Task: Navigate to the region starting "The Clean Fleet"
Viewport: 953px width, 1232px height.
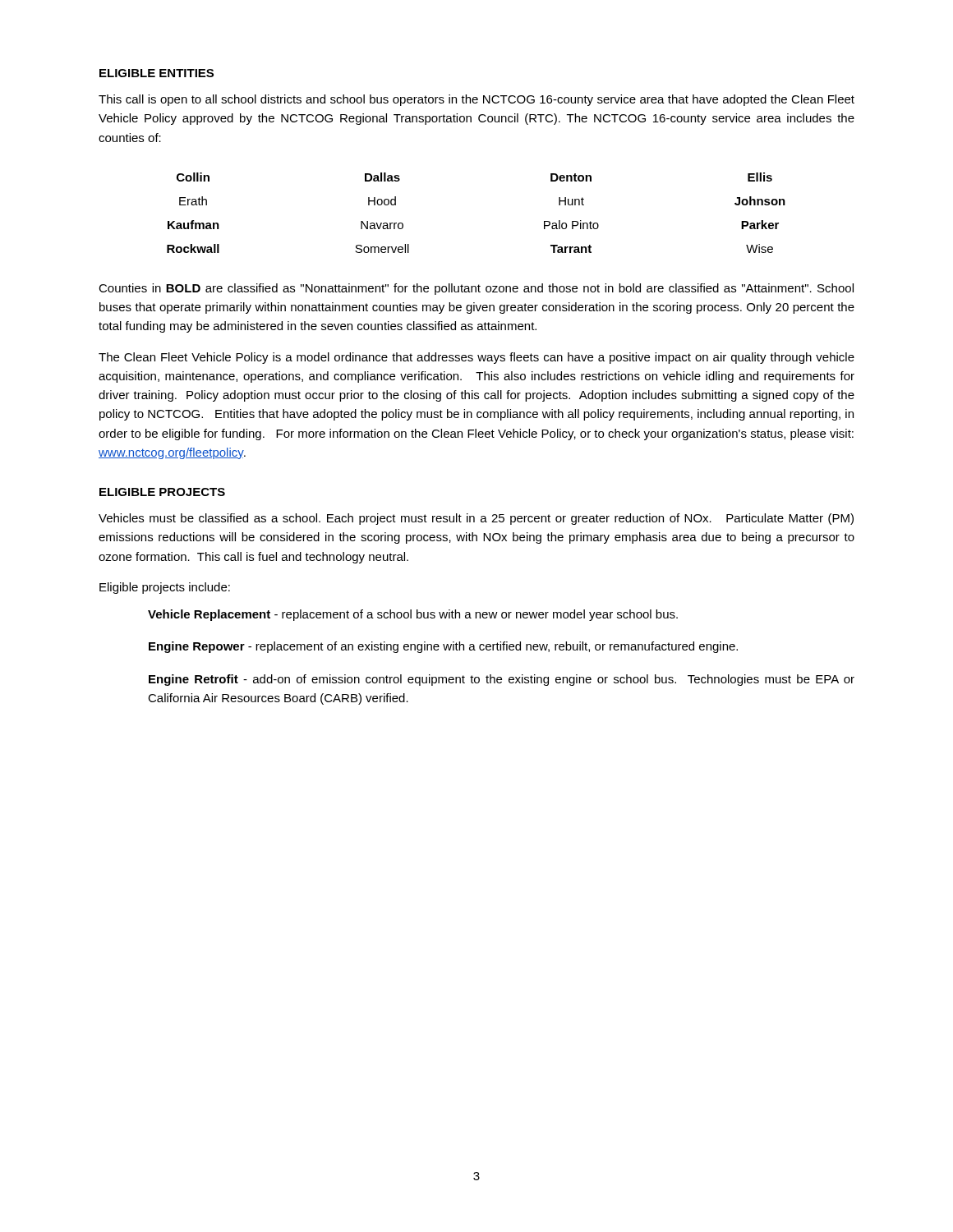Action: pos(476,404)
